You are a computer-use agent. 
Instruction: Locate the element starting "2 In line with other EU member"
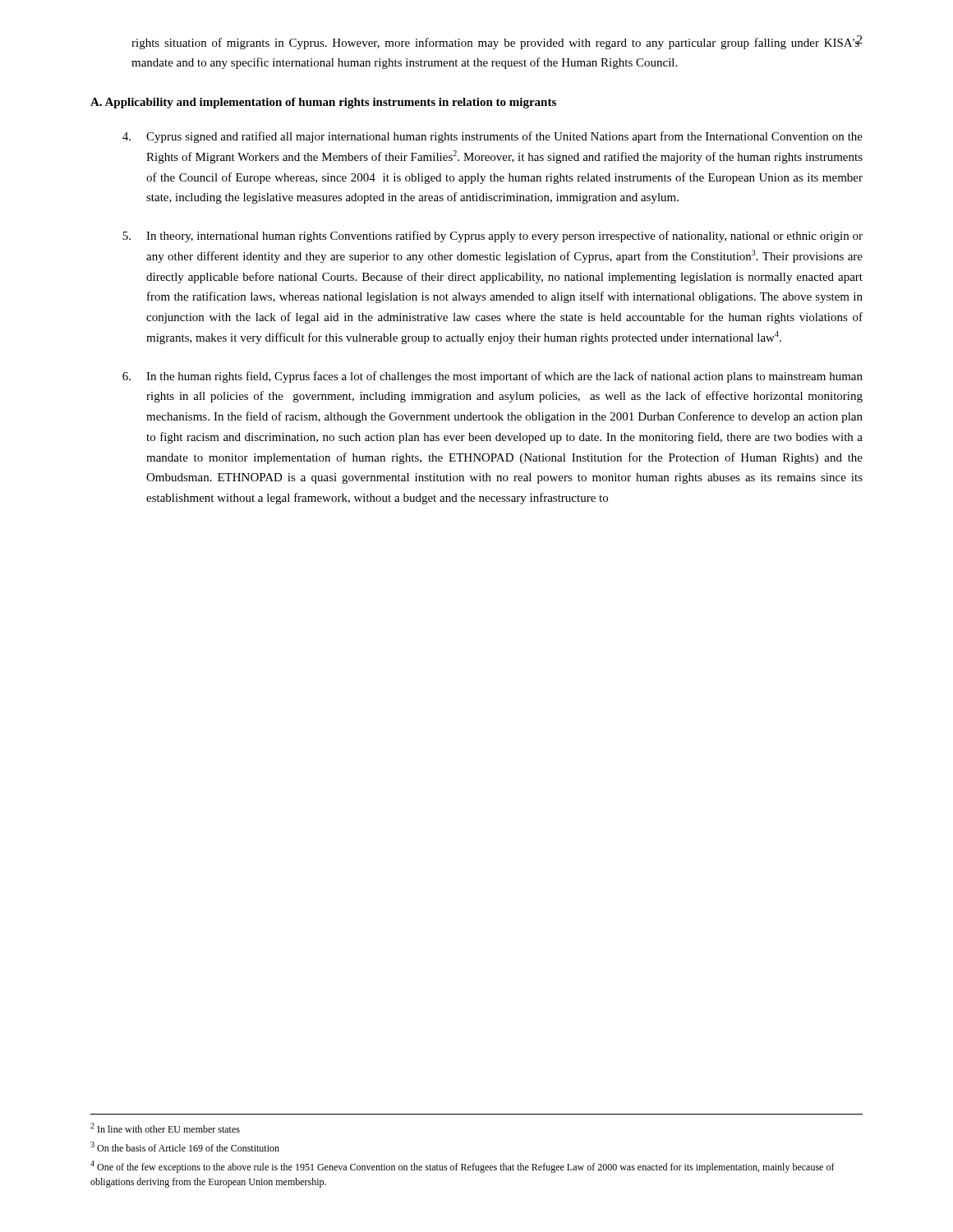(x=165, y=1128)
